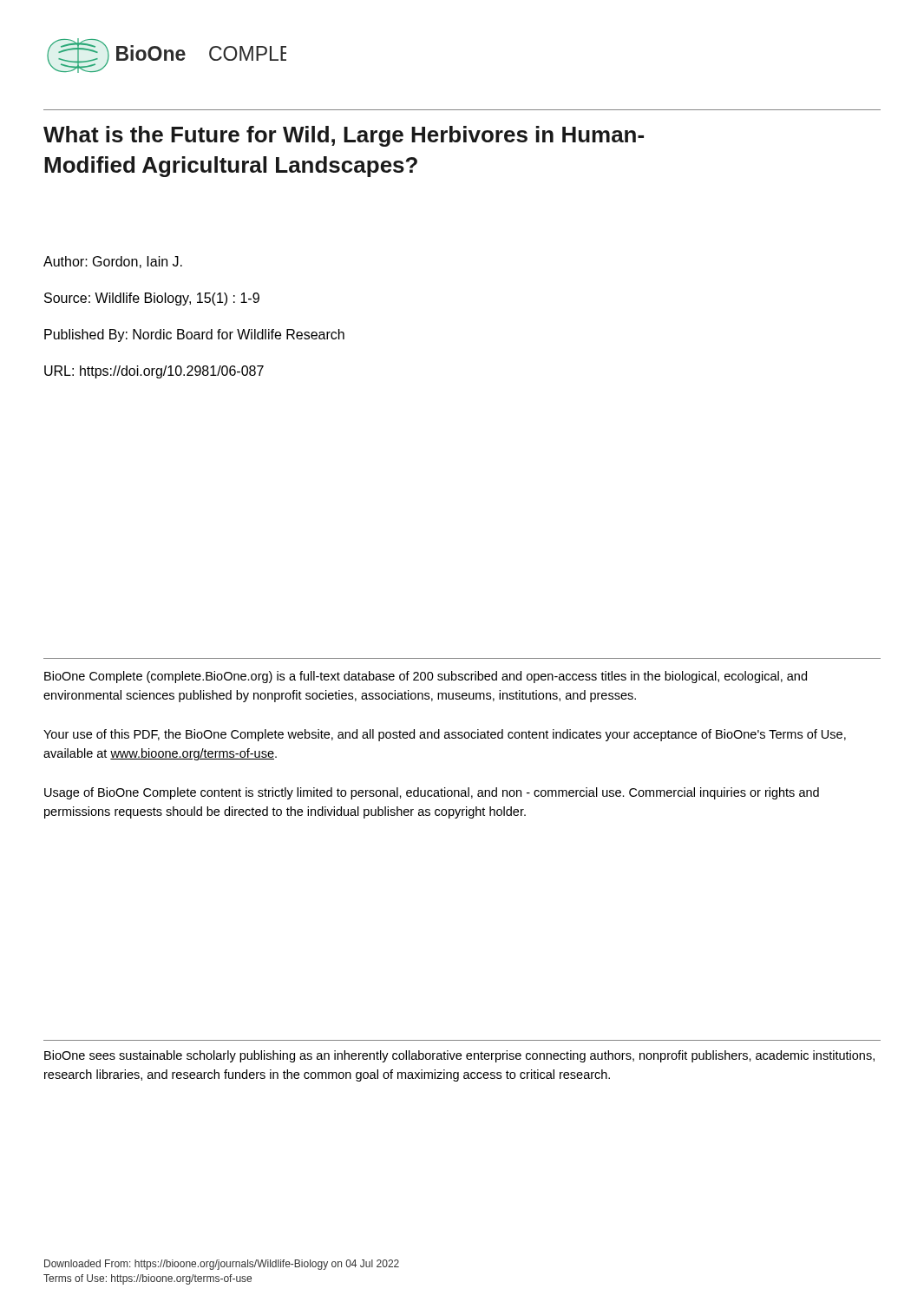Locate the text block that says "Your use of"
Image resolution: width=924 pixels, height=1302 pixels.
coord(445,744)
